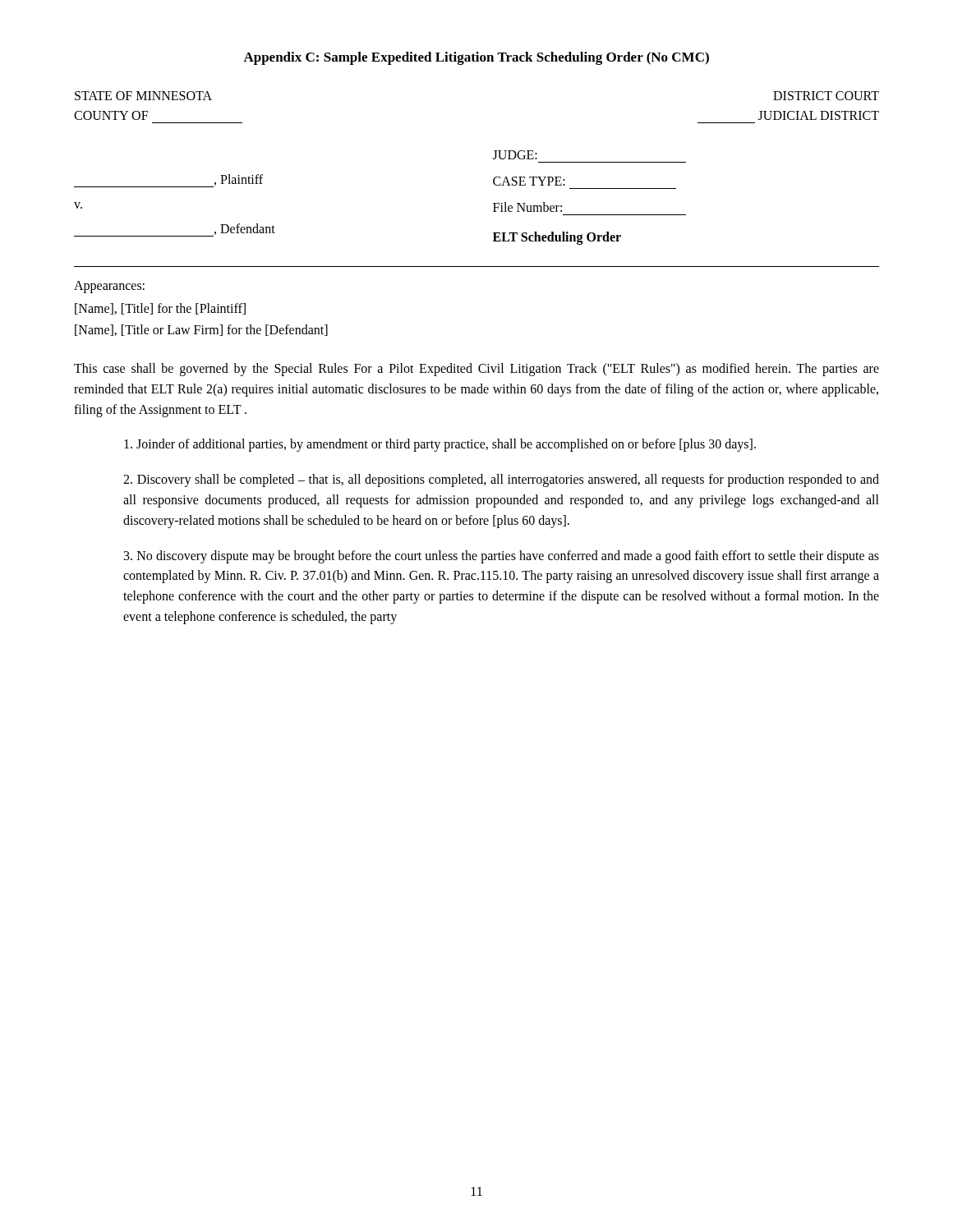Click on the text block containing "This case shall be governed by the Special"
Viewport: 953px width, 1232px height.
pos(476,389)
